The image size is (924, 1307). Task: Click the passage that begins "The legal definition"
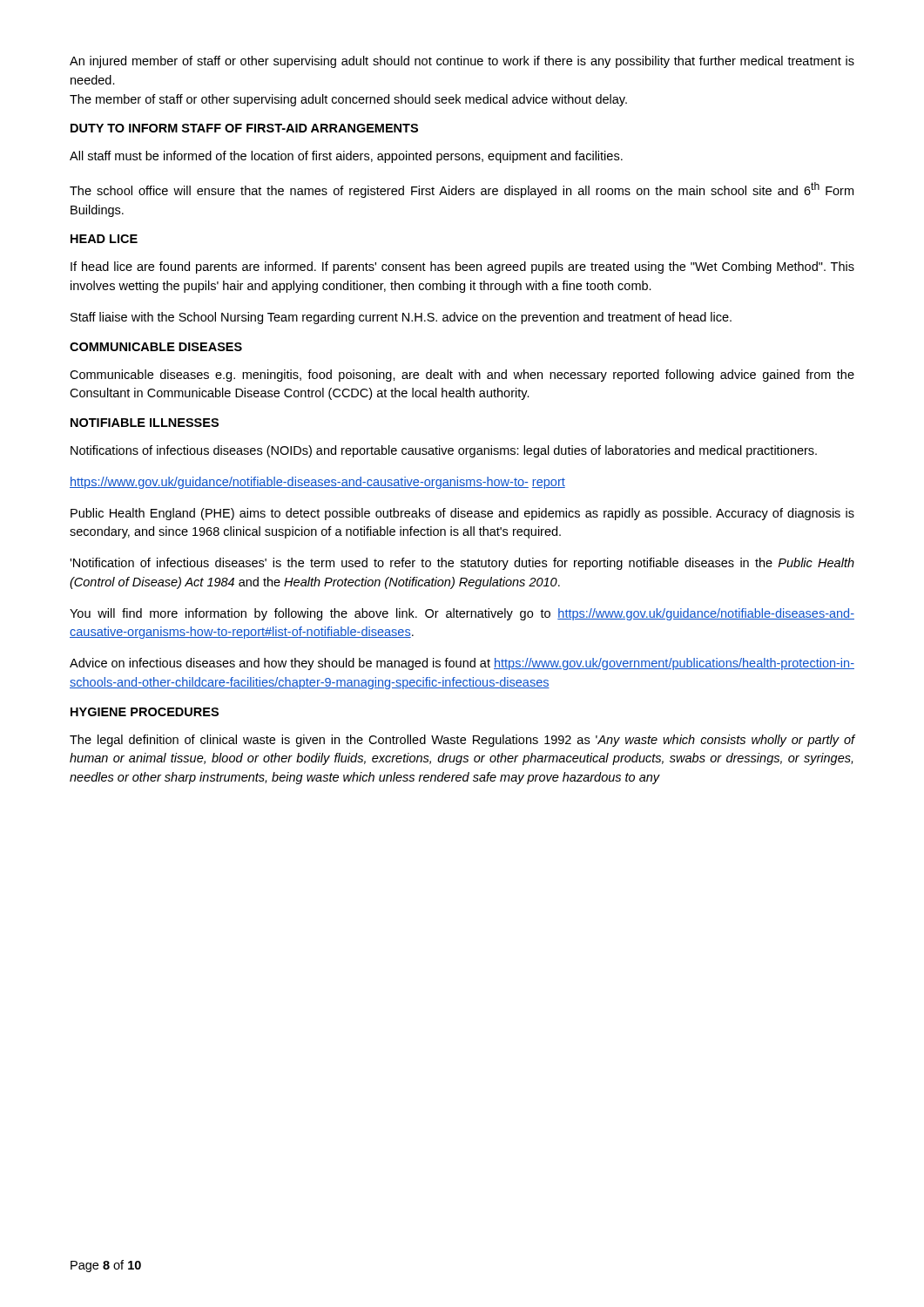click(x=462, y=759)
